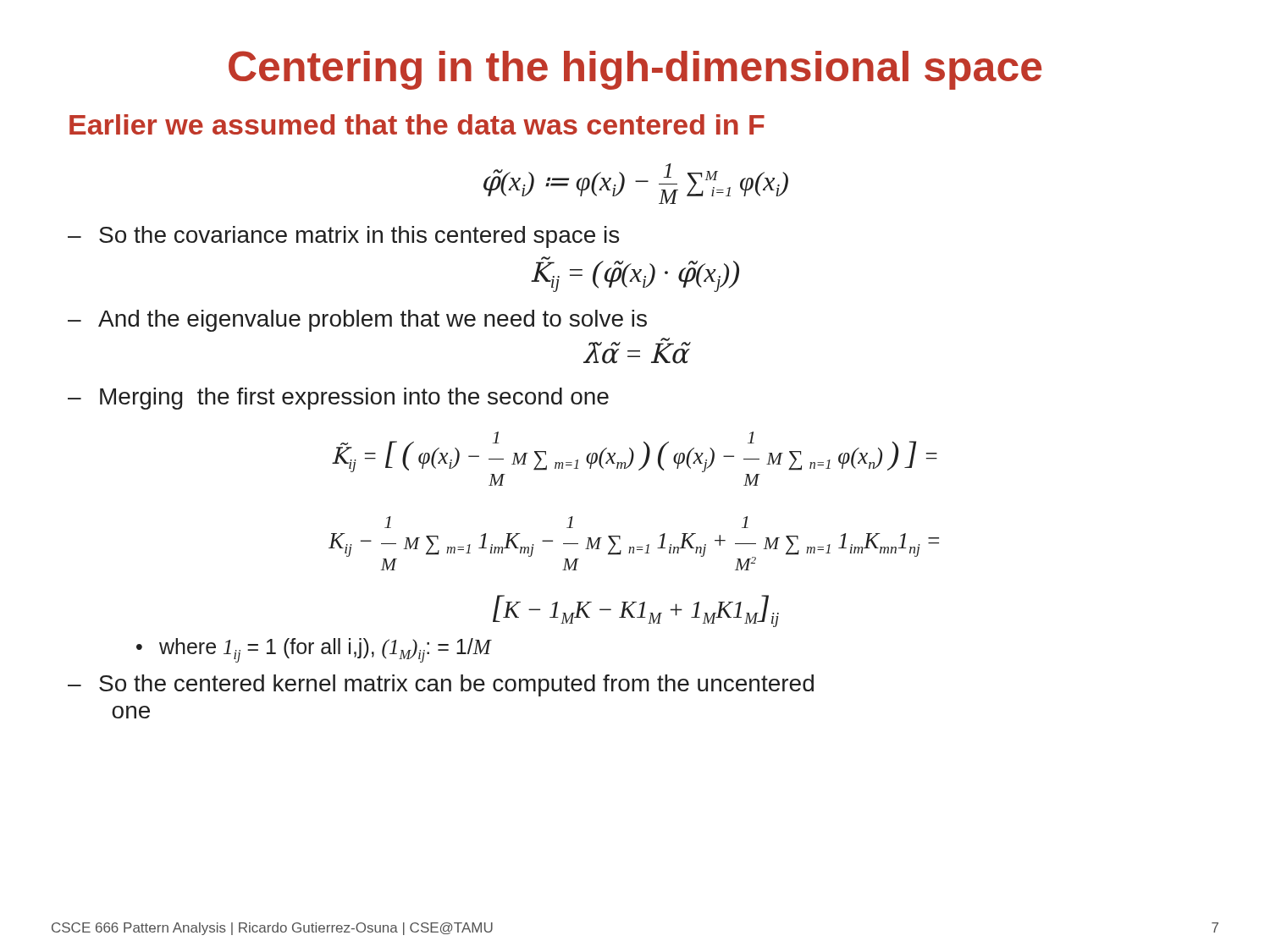Image resolution: width=1270 pixels, height=952 pixels.
Task: Point to the text block starting "Kij − 1"
Action: tap(635, 543)
